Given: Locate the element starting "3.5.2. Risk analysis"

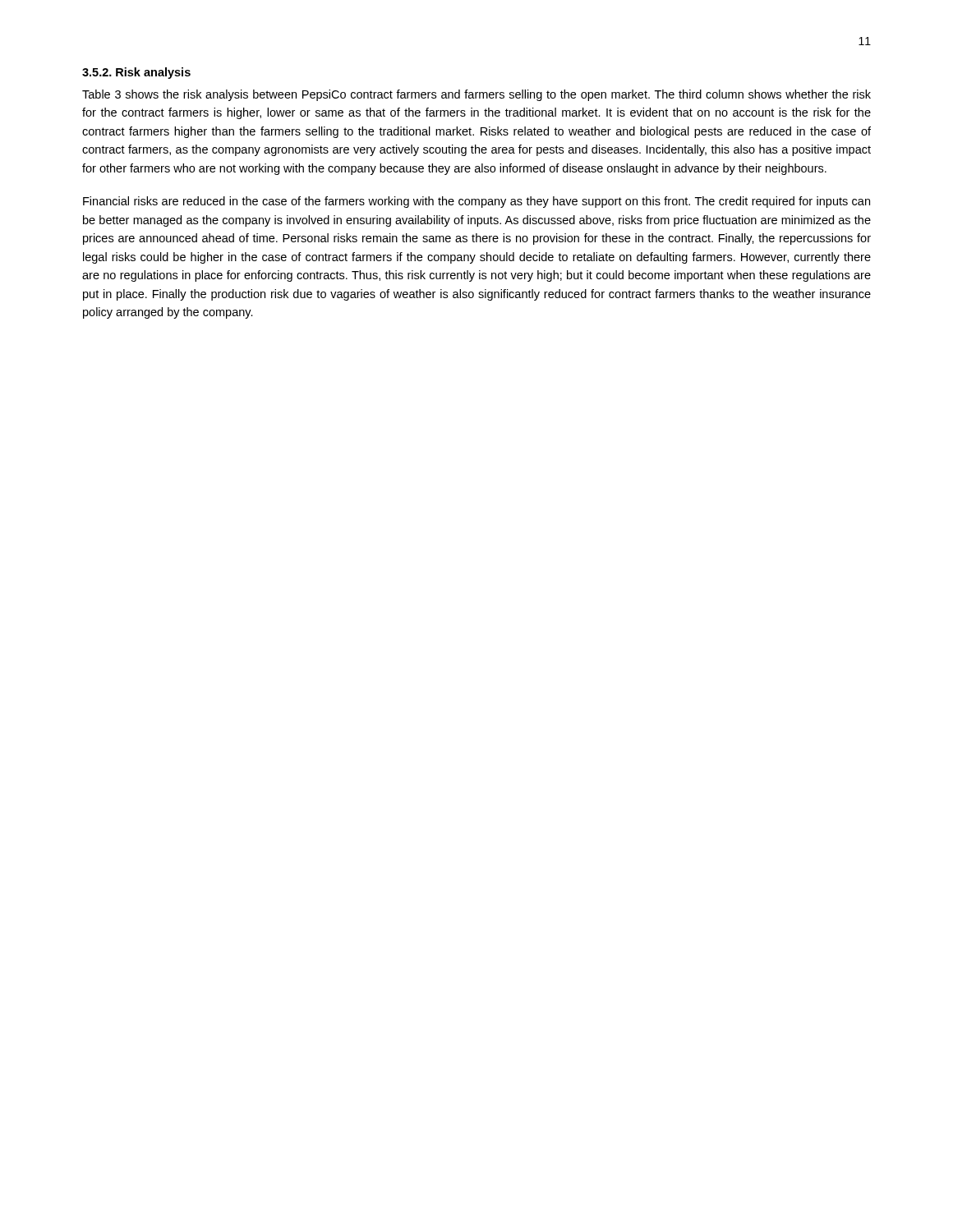Looking at the screenshot, I should [136, 72].
